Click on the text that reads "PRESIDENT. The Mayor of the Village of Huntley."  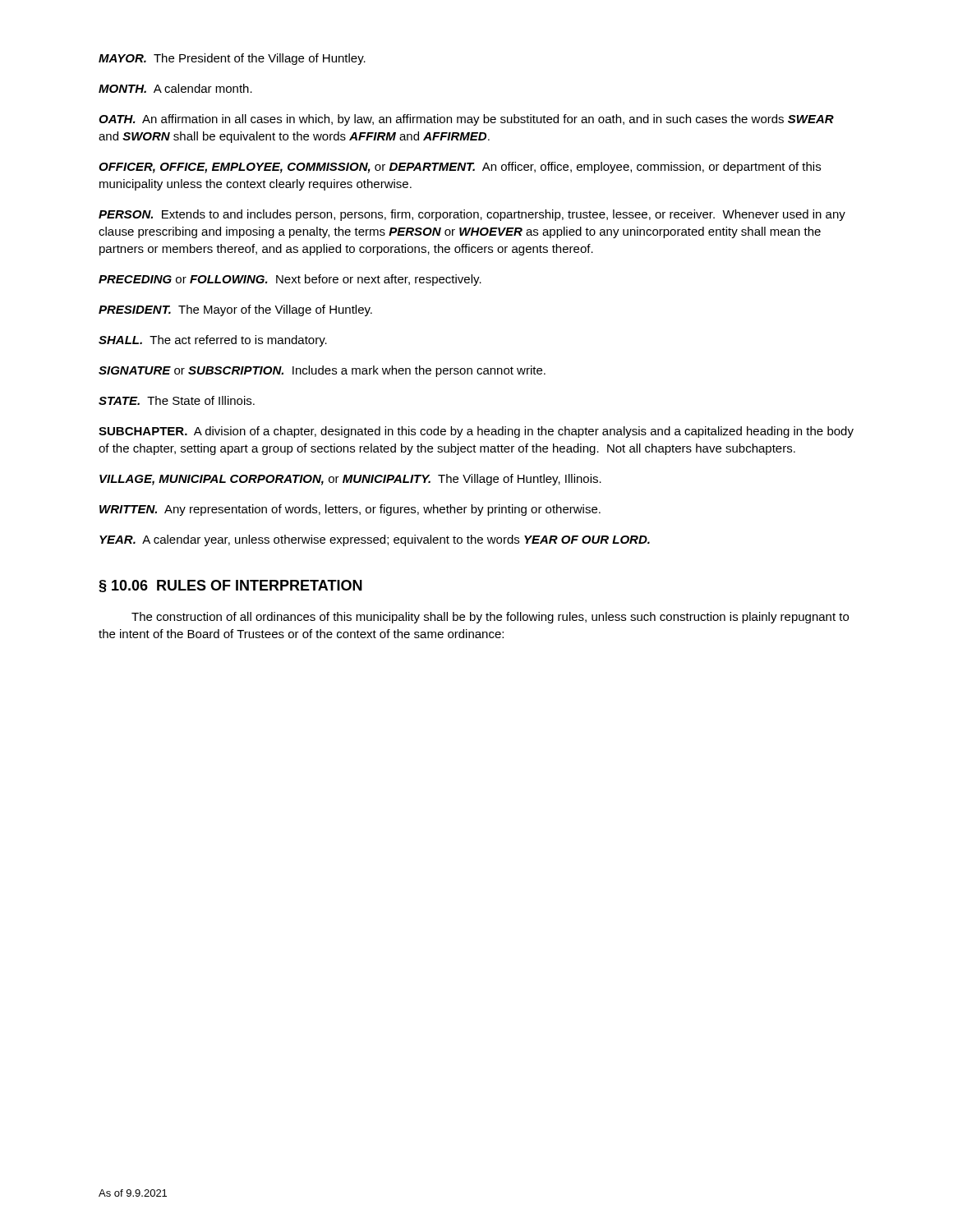236,309
